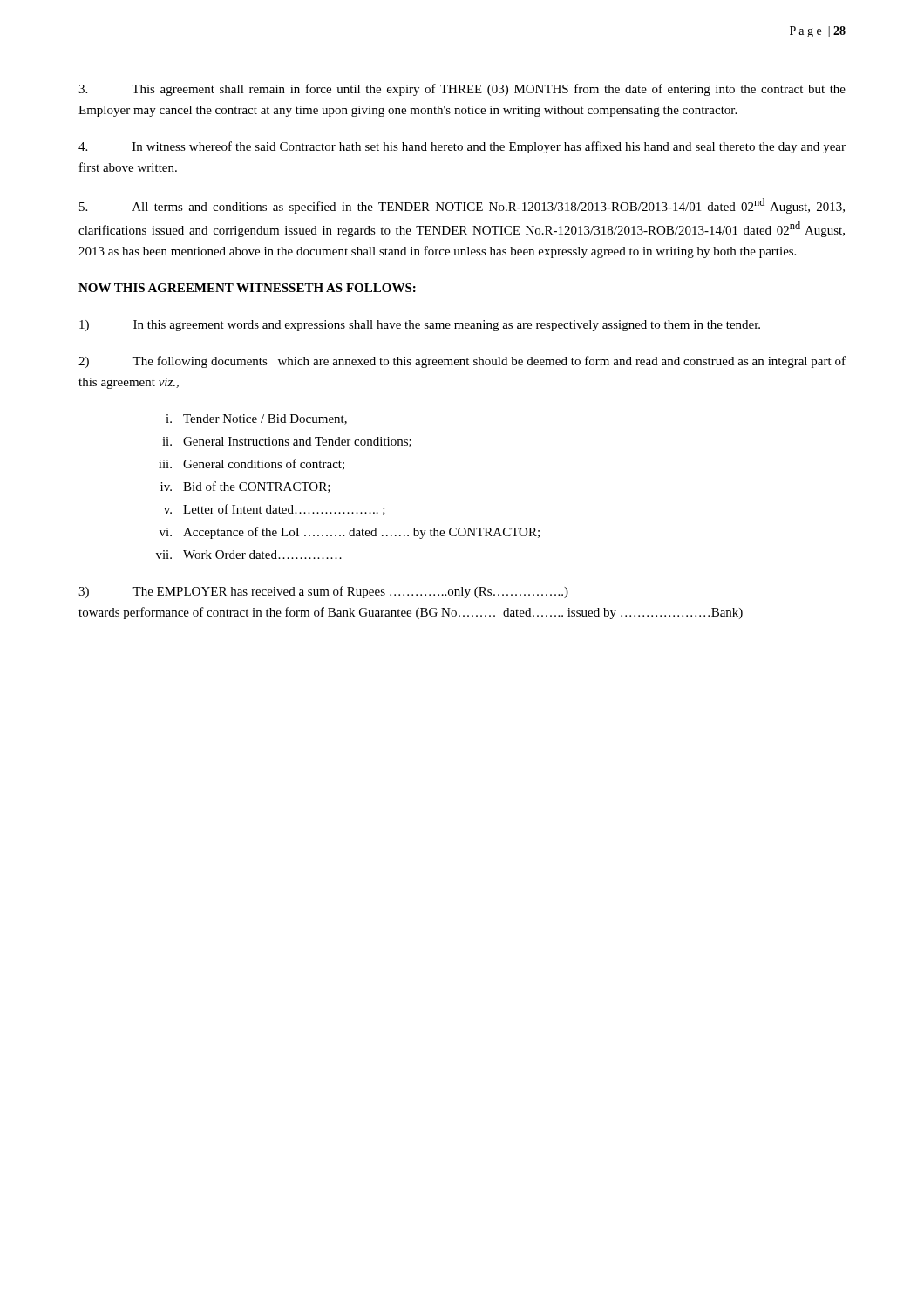Find the block on this page that starts "All terms and conditions as specified"
Image resolution: width=924 pixels, height=1308 pixels.
(462, 227)
